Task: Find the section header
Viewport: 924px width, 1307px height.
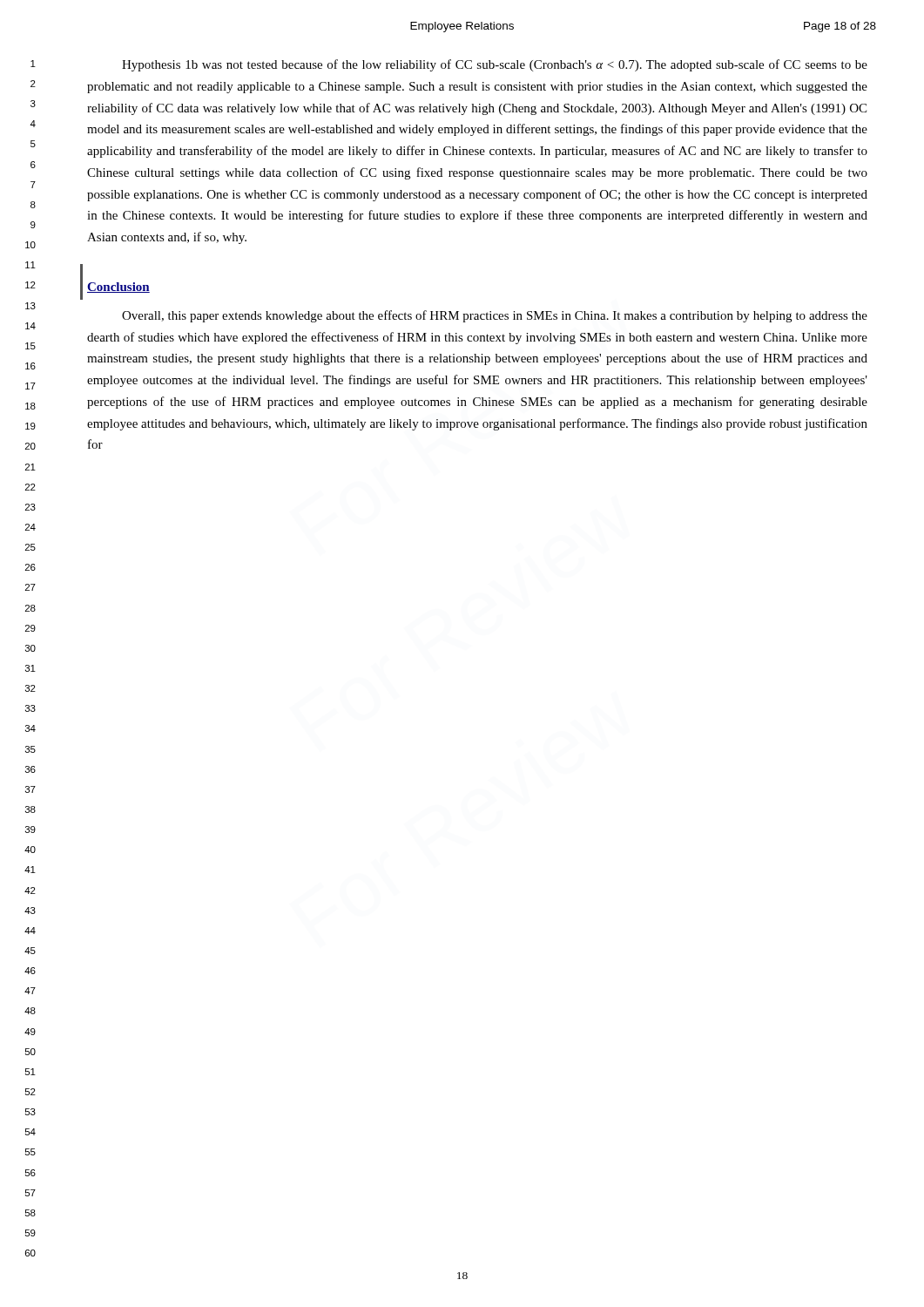Action: coord(118,286)
